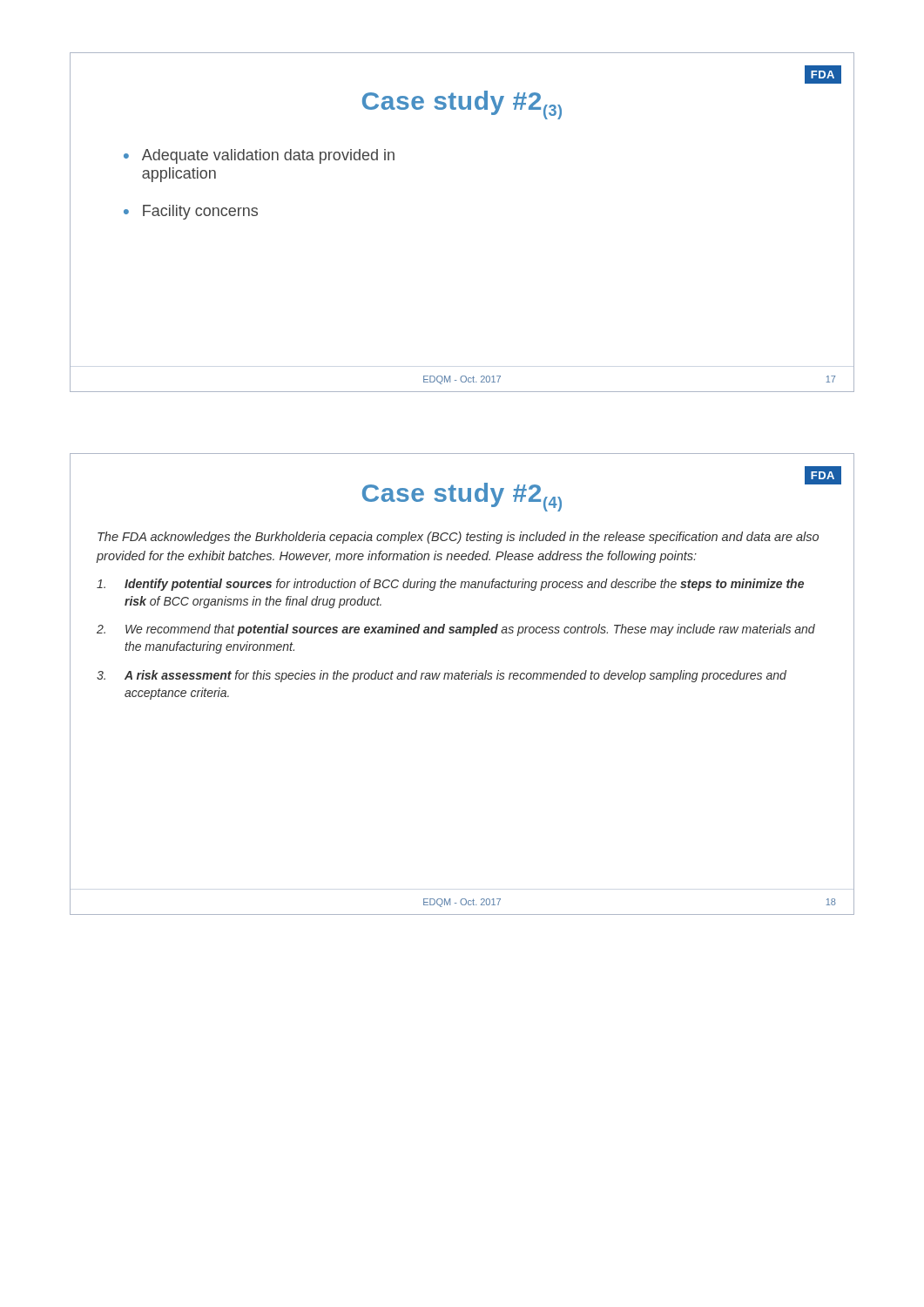This screenshot has width=924, height=1307.
Task: Where does it say "Case study #2(4)"?
Action: coord(462,495)
